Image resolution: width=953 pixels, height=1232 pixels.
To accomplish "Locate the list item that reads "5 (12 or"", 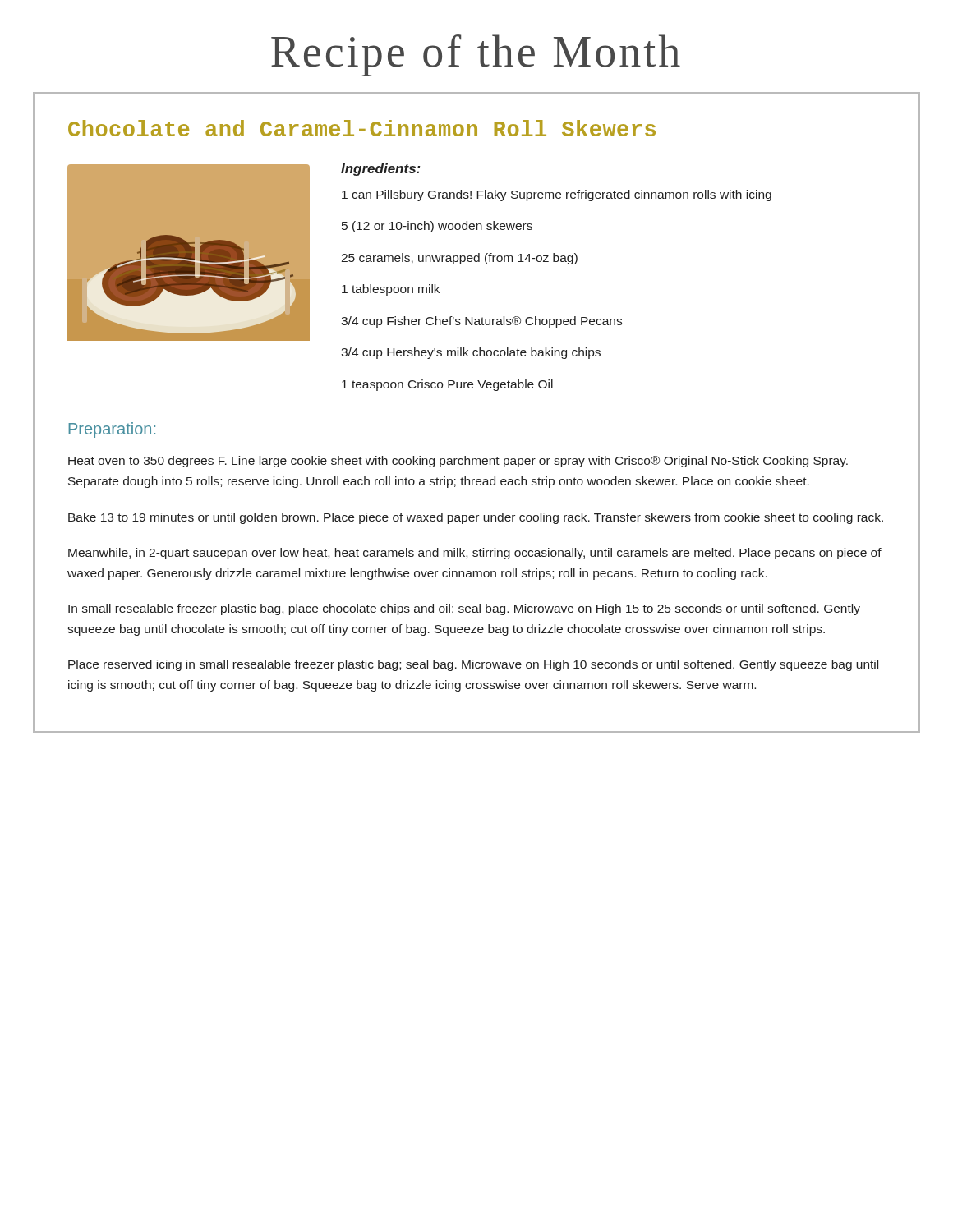I will tap(437, 226).
